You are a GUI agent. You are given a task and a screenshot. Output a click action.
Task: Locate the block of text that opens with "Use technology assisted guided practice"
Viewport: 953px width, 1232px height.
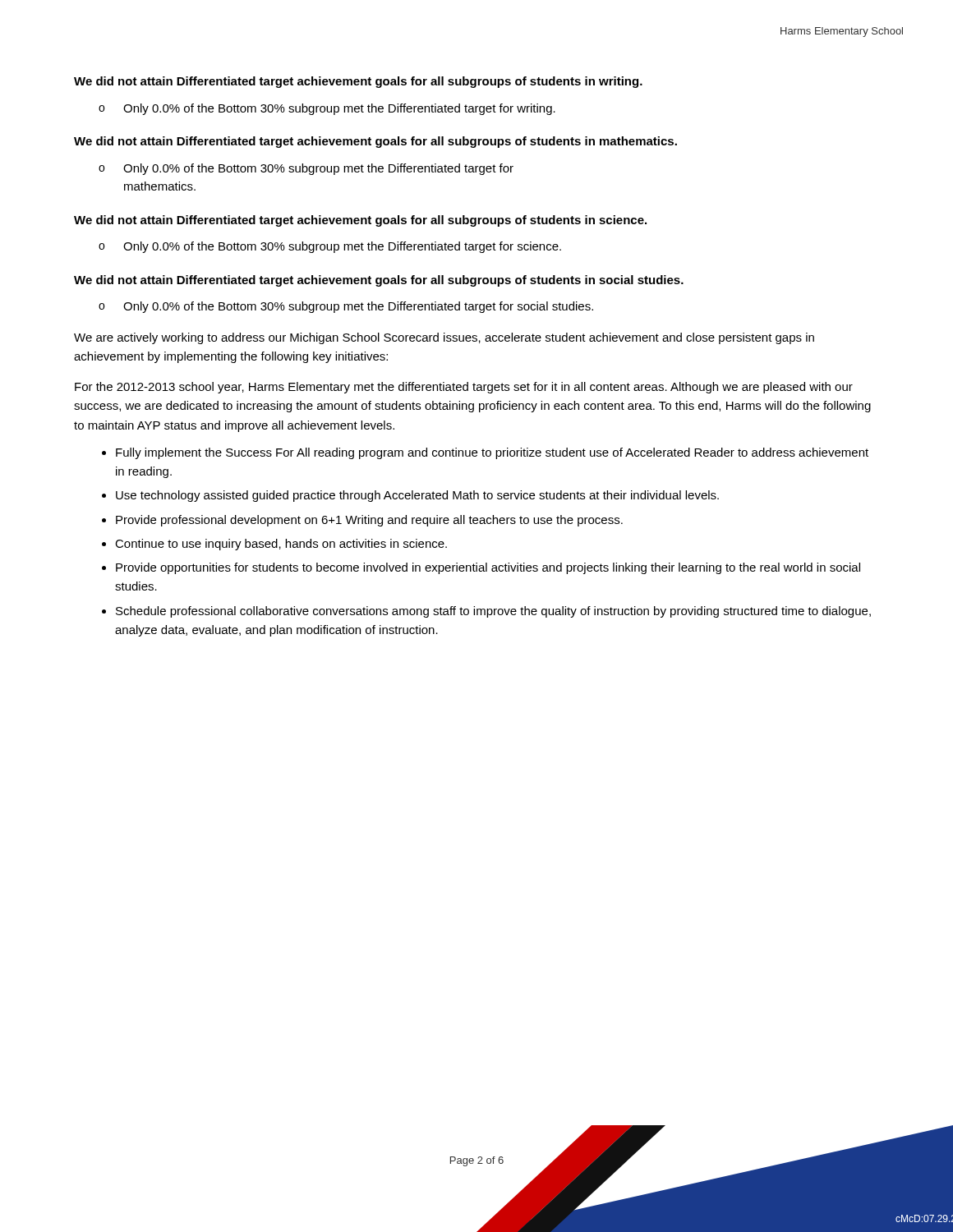coord(417,495)
